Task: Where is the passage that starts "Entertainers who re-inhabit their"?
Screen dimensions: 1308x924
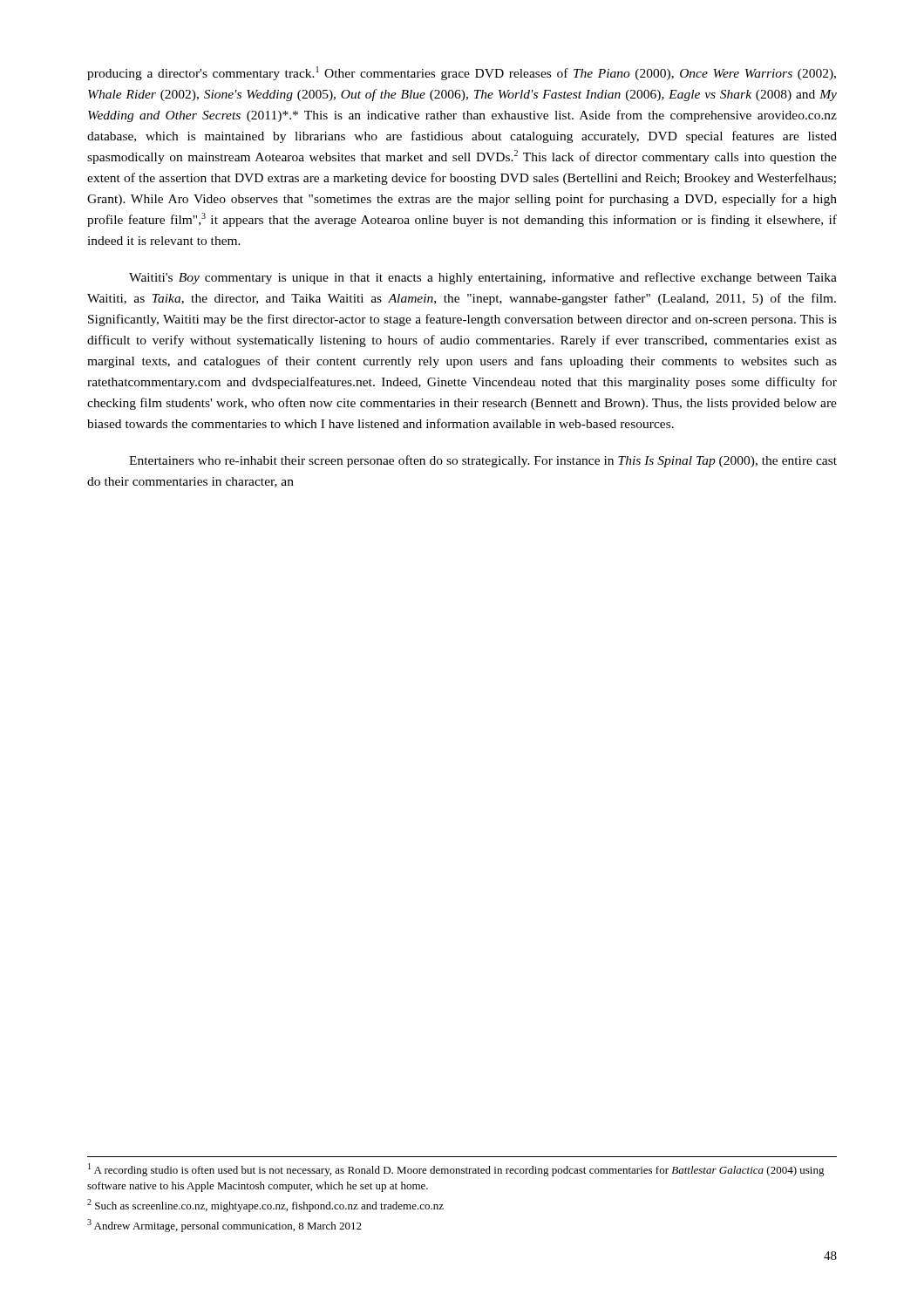Action: [462, 471]
